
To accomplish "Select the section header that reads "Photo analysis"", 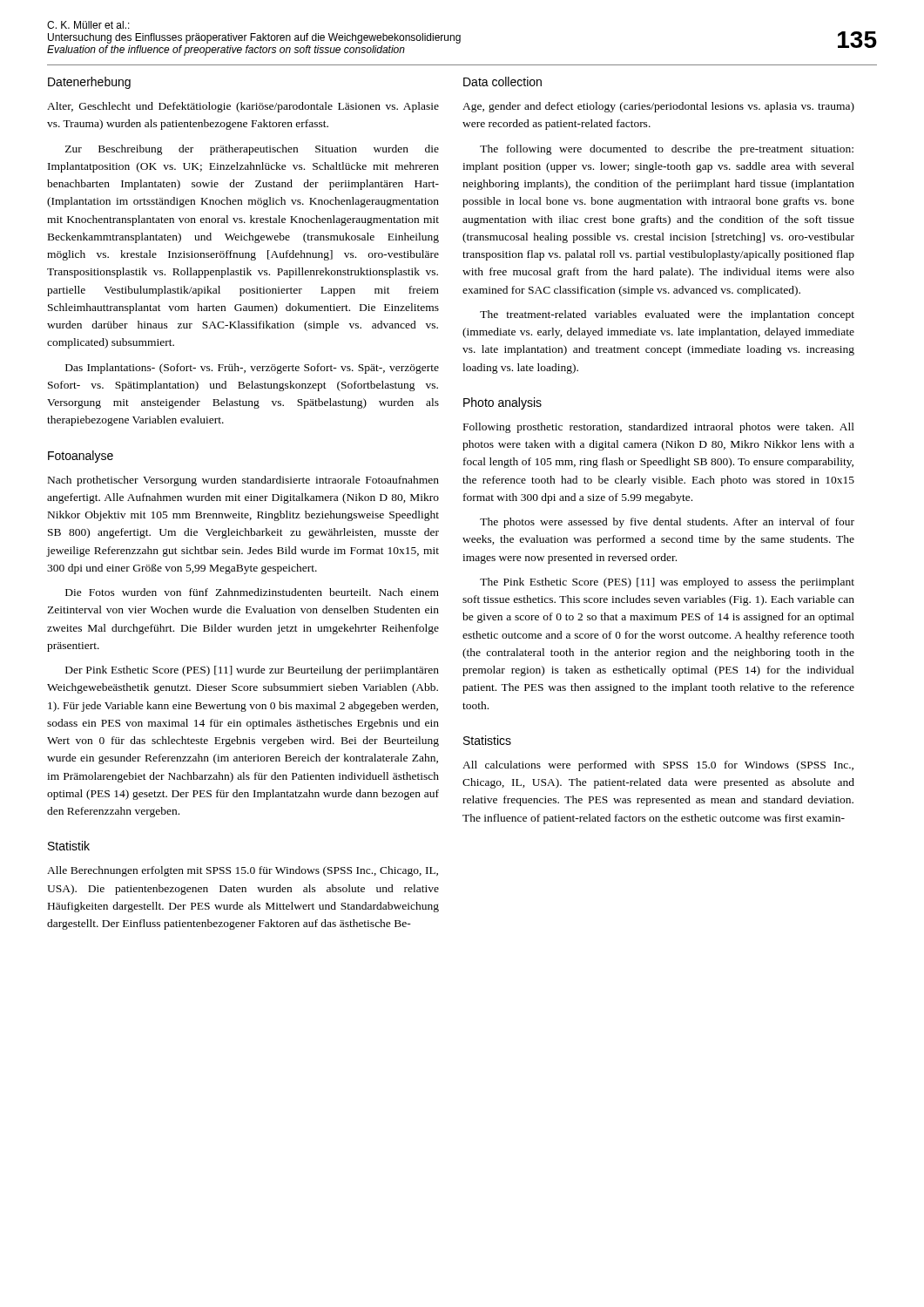I will [x=502, y=402].
